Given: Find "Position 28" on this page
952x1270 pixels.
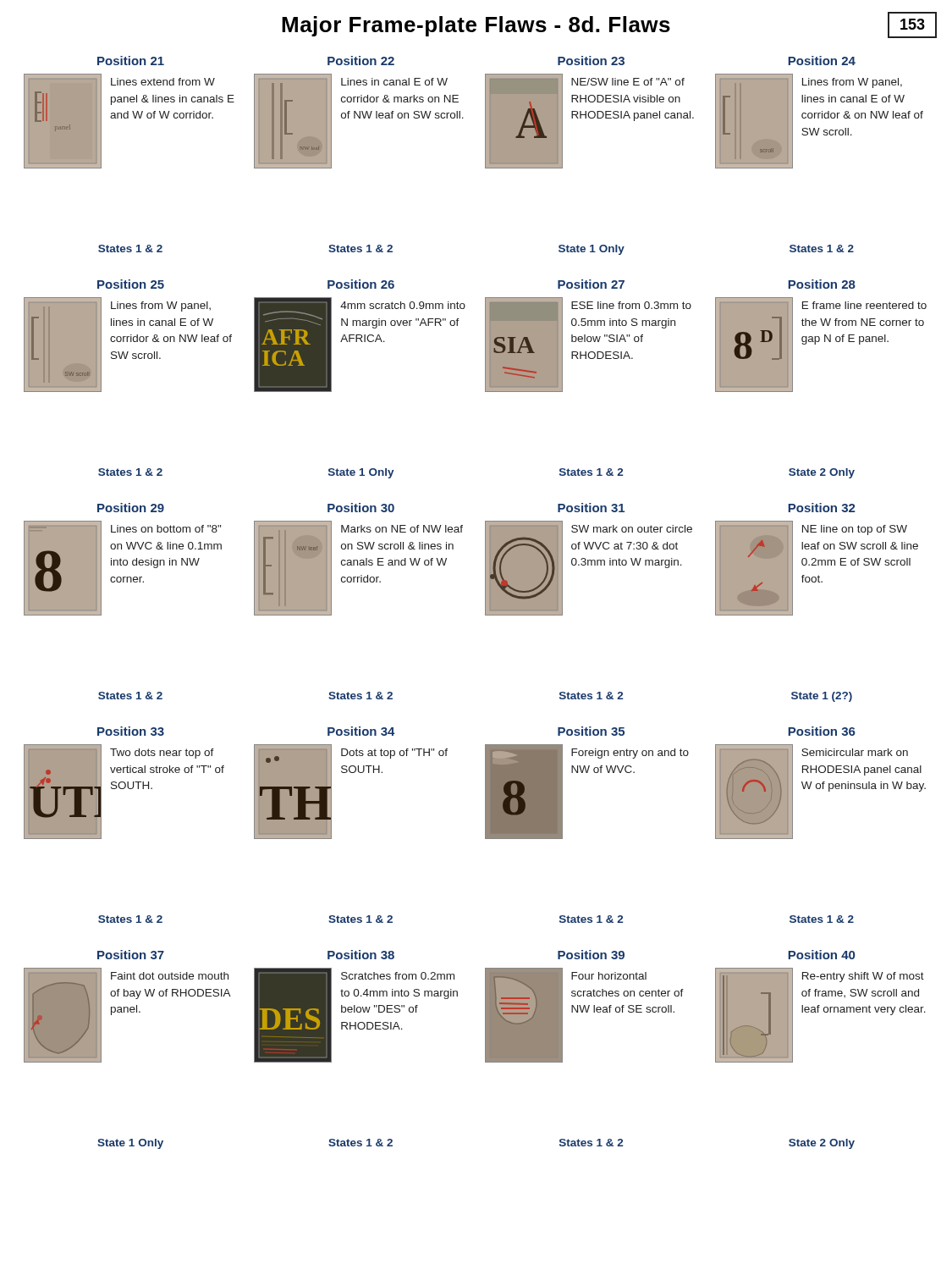Looking at the screenshot, I should point(822,284).
